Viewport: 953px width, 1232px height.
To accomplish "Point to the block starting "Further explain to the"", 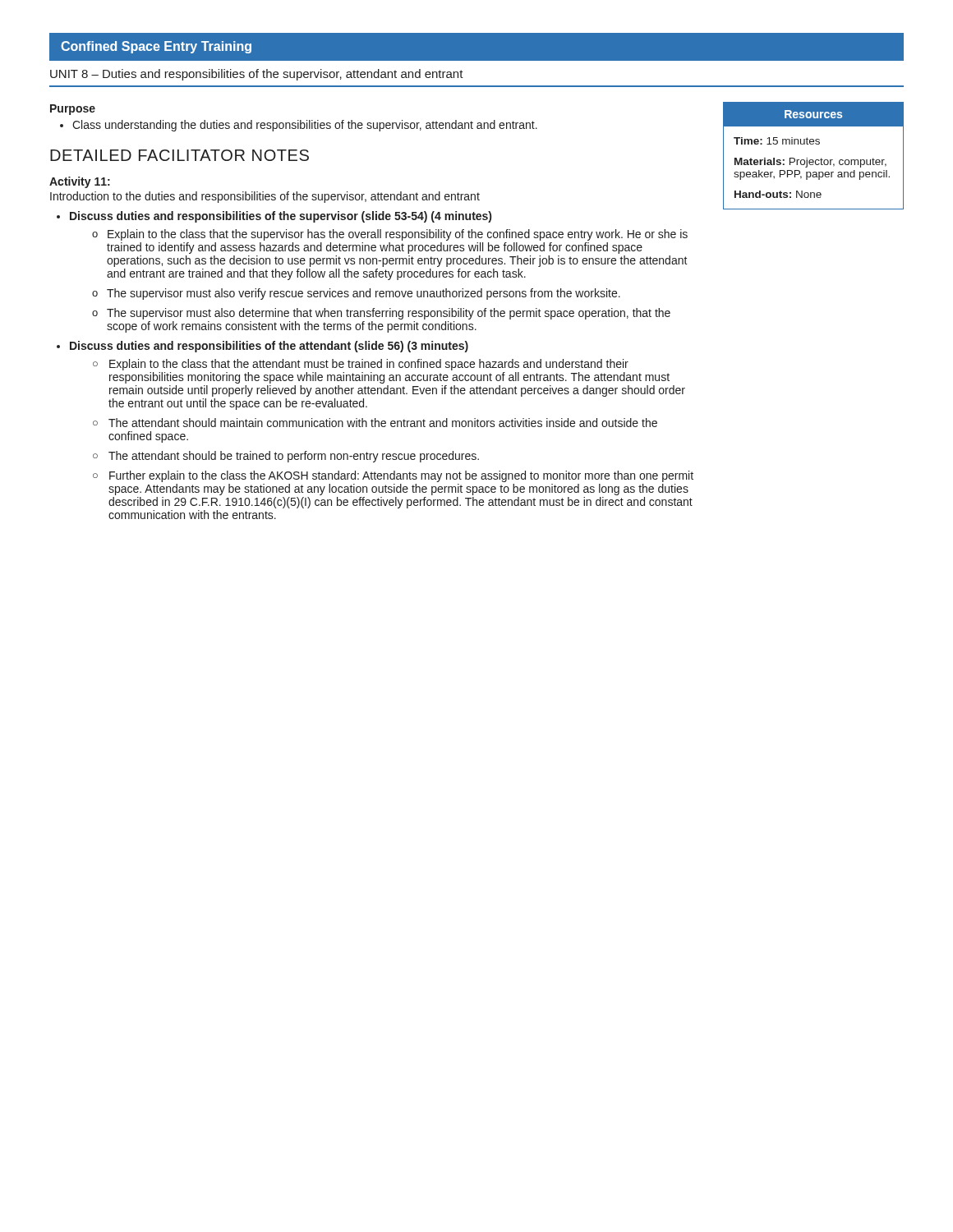I will click(x=401, y=495).
